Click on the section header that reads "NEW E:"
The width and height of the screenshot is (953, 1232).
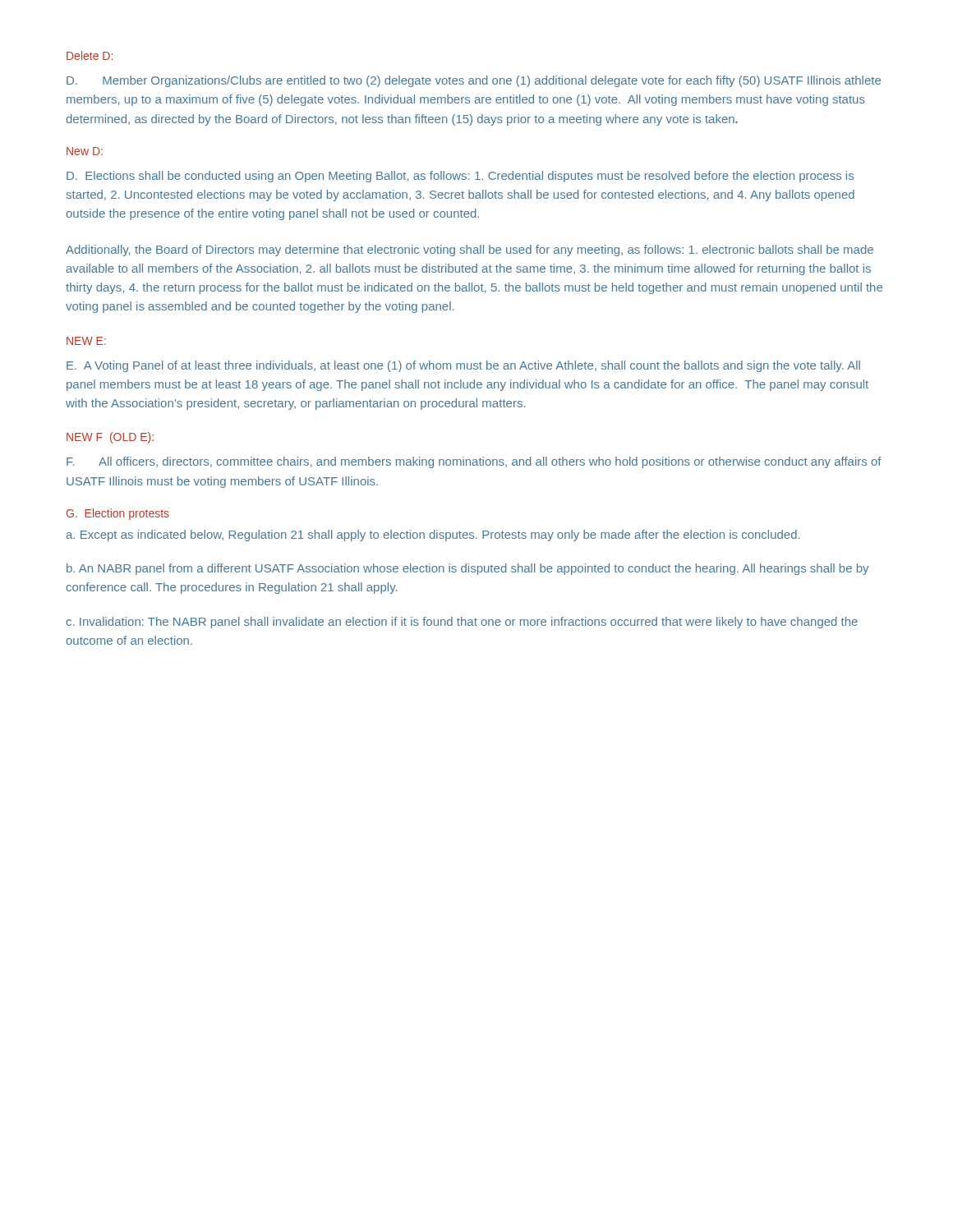86,340
